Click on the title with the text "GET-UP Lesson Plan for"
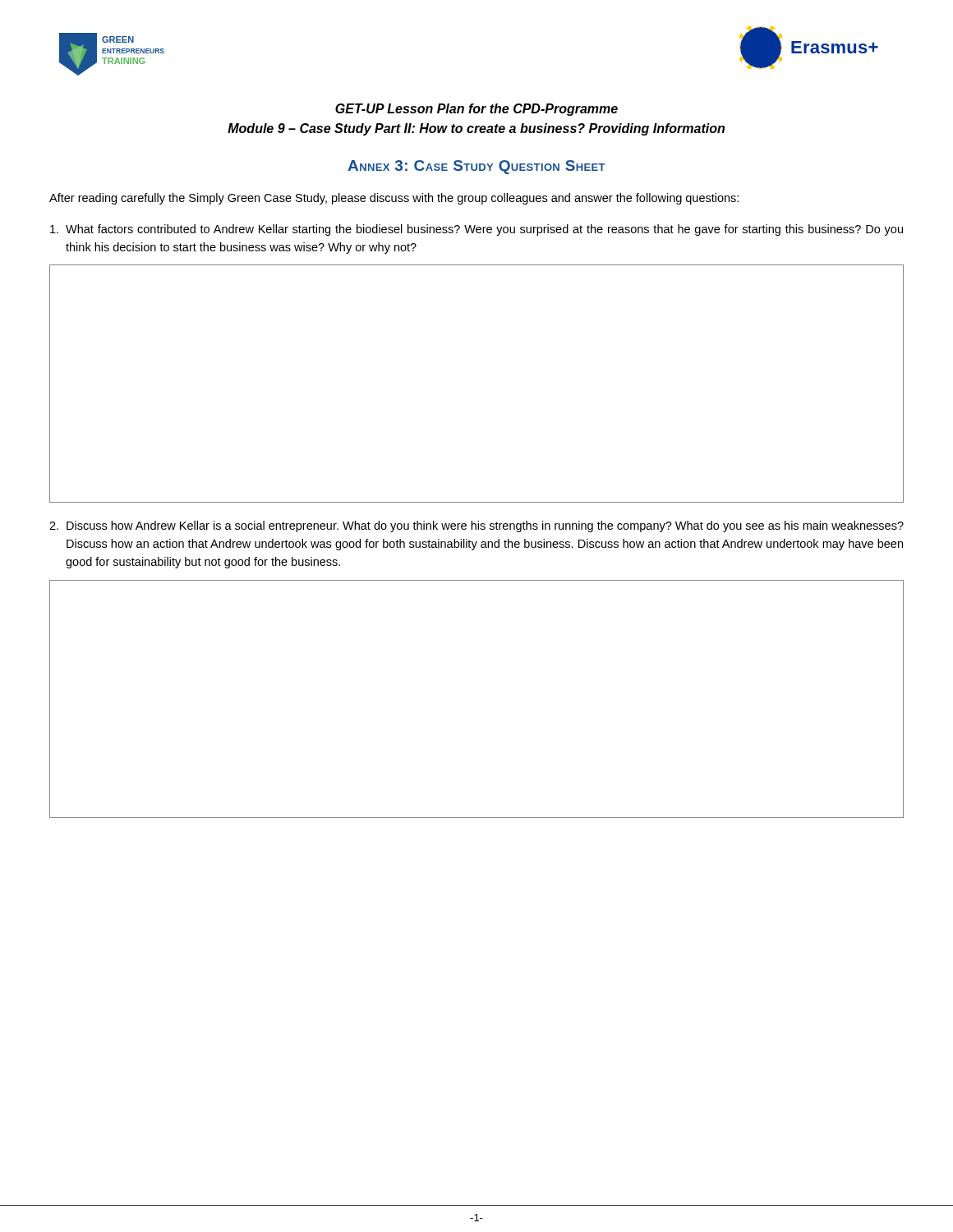The width and height of the screenshot is (953, 1232). click(476, 119)
